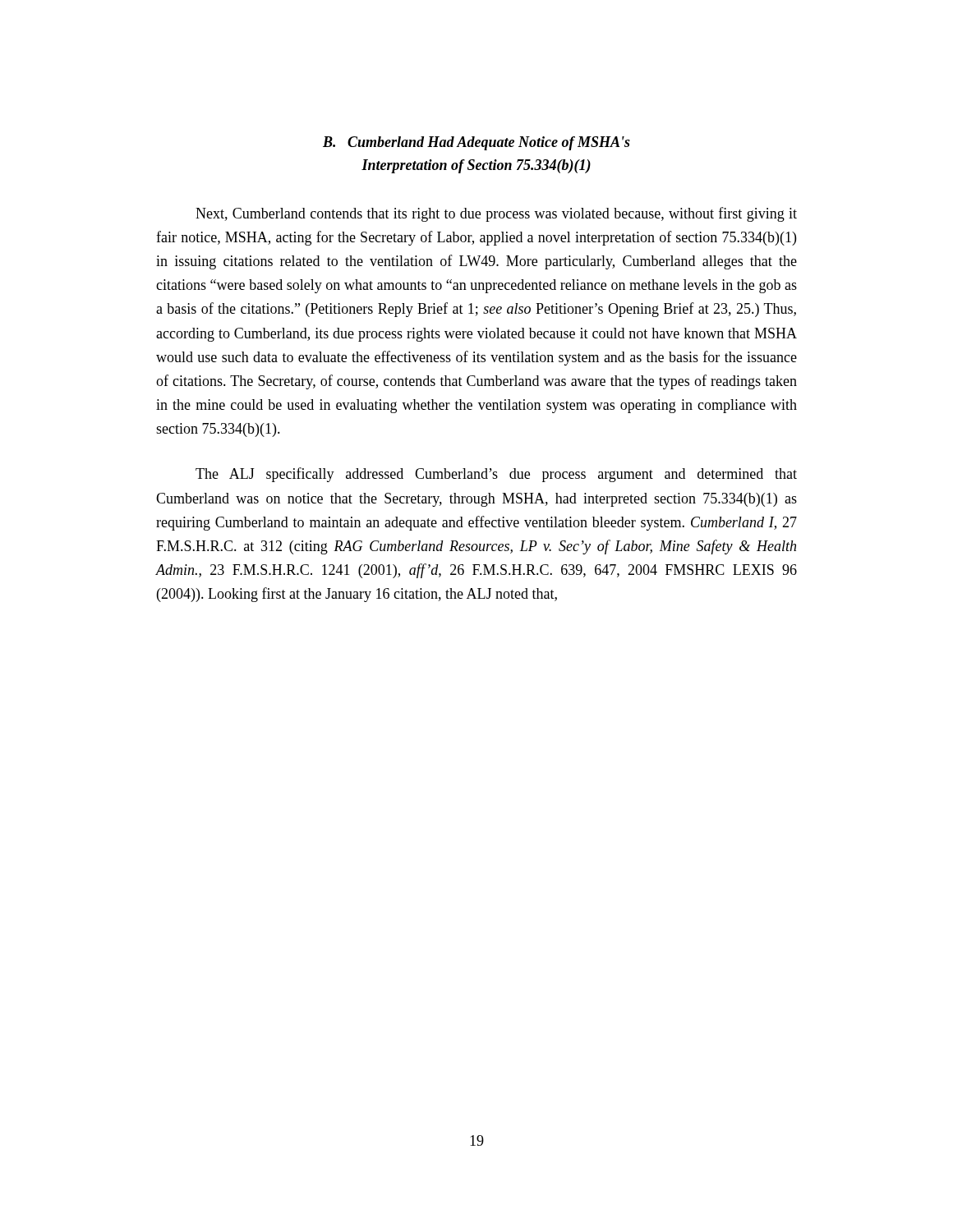Find the block starting "The ALJ specifically addressed Cumberland’s"

coord(476,535)
